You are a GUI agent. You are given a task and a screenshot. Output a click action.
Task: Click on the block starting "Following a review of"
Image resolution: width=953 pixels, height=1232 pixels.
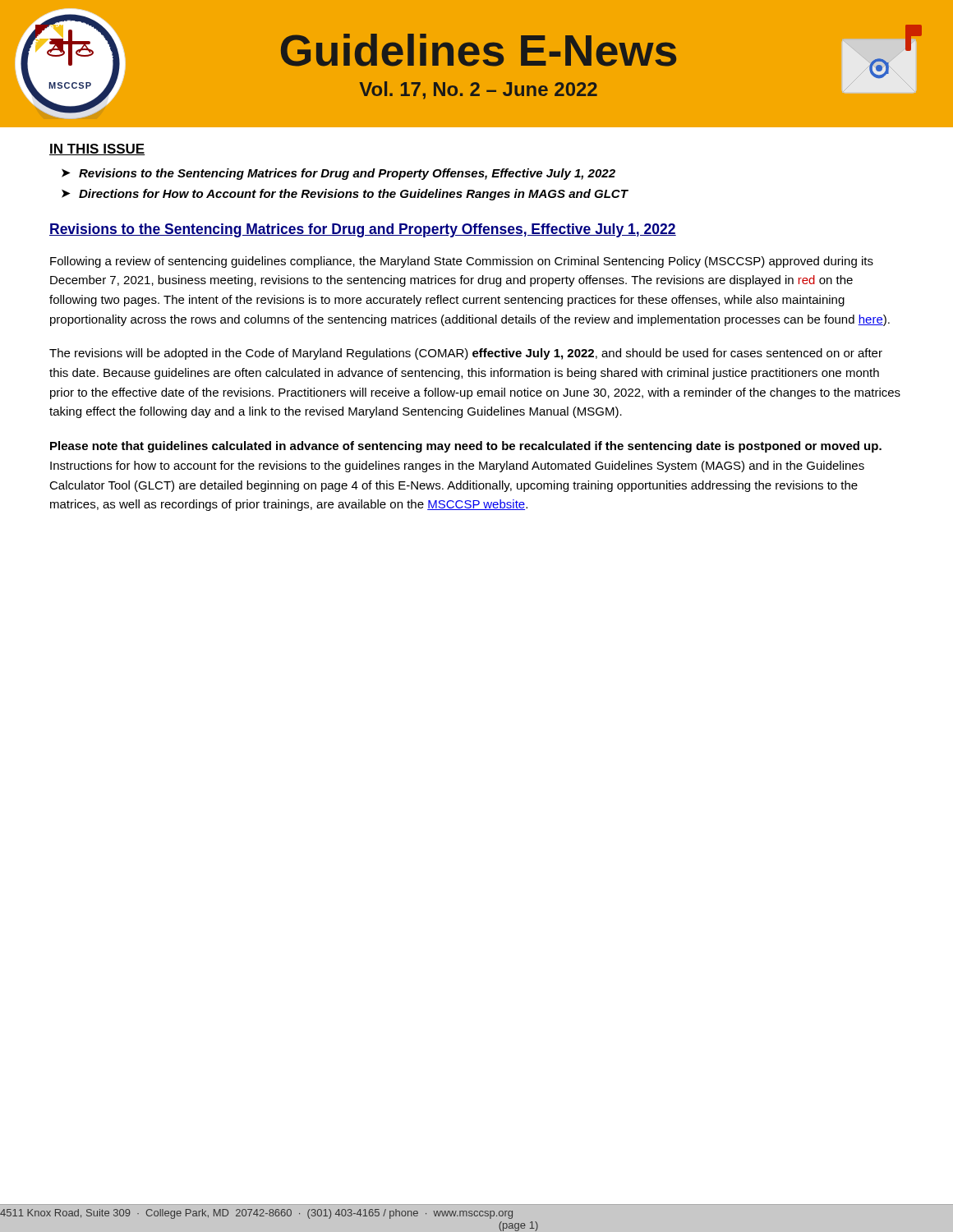[x=470, y=290]
